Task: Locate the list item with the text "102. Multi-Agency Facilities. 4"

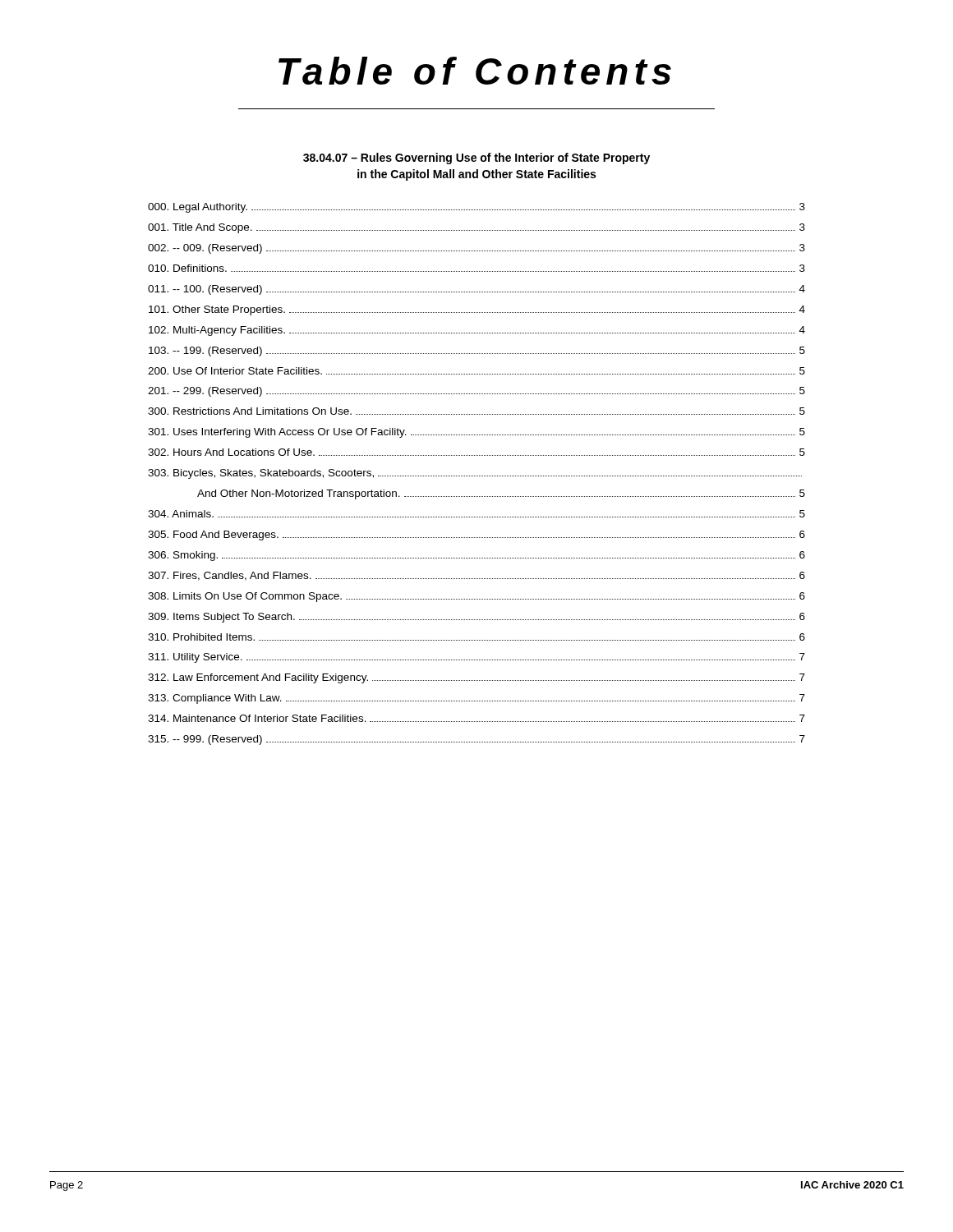Action: point(476,330)
